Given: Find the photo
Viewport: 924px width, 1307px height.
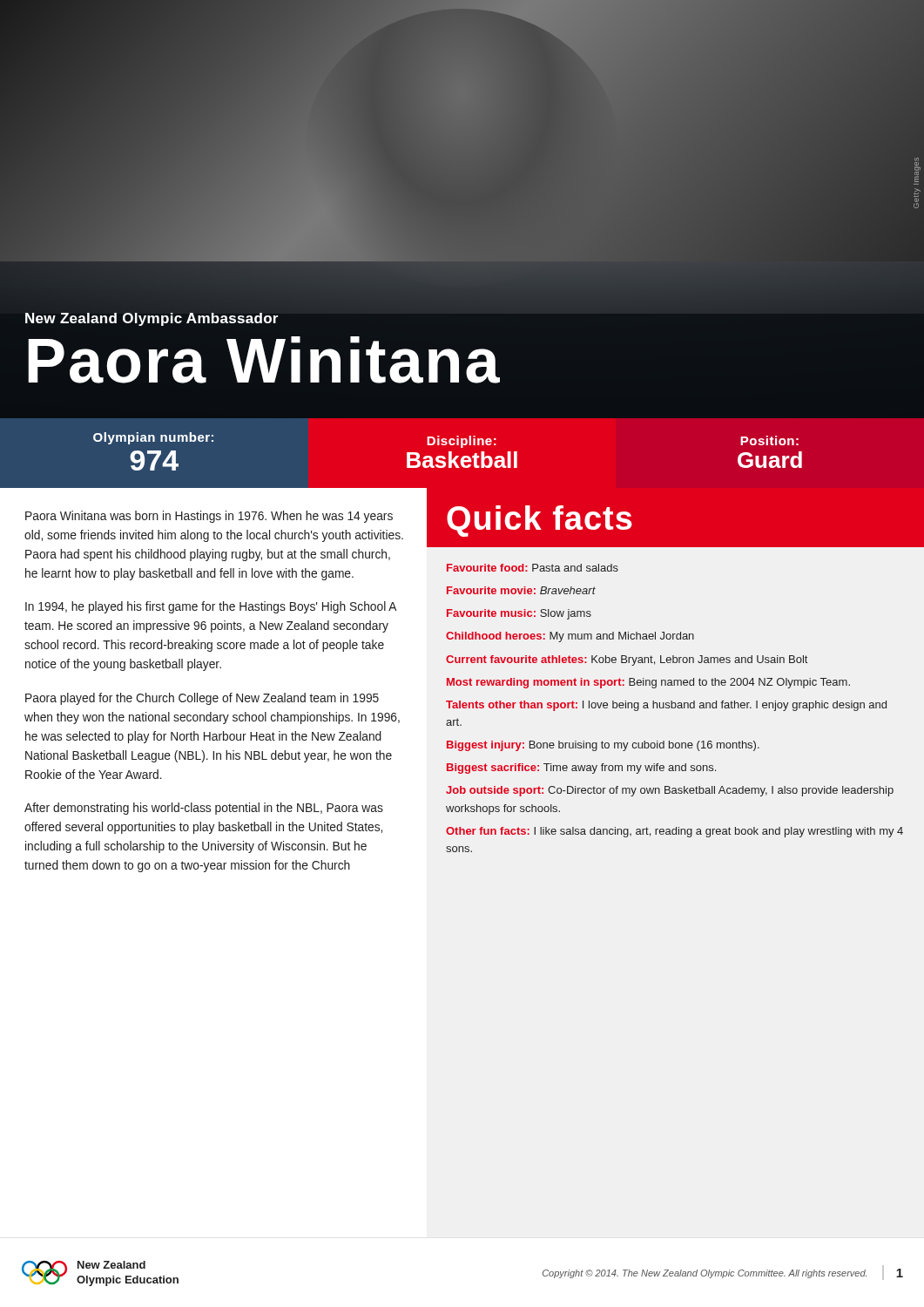Looking at the screenshot, I should pyautogui.click(x=462, y=209).
